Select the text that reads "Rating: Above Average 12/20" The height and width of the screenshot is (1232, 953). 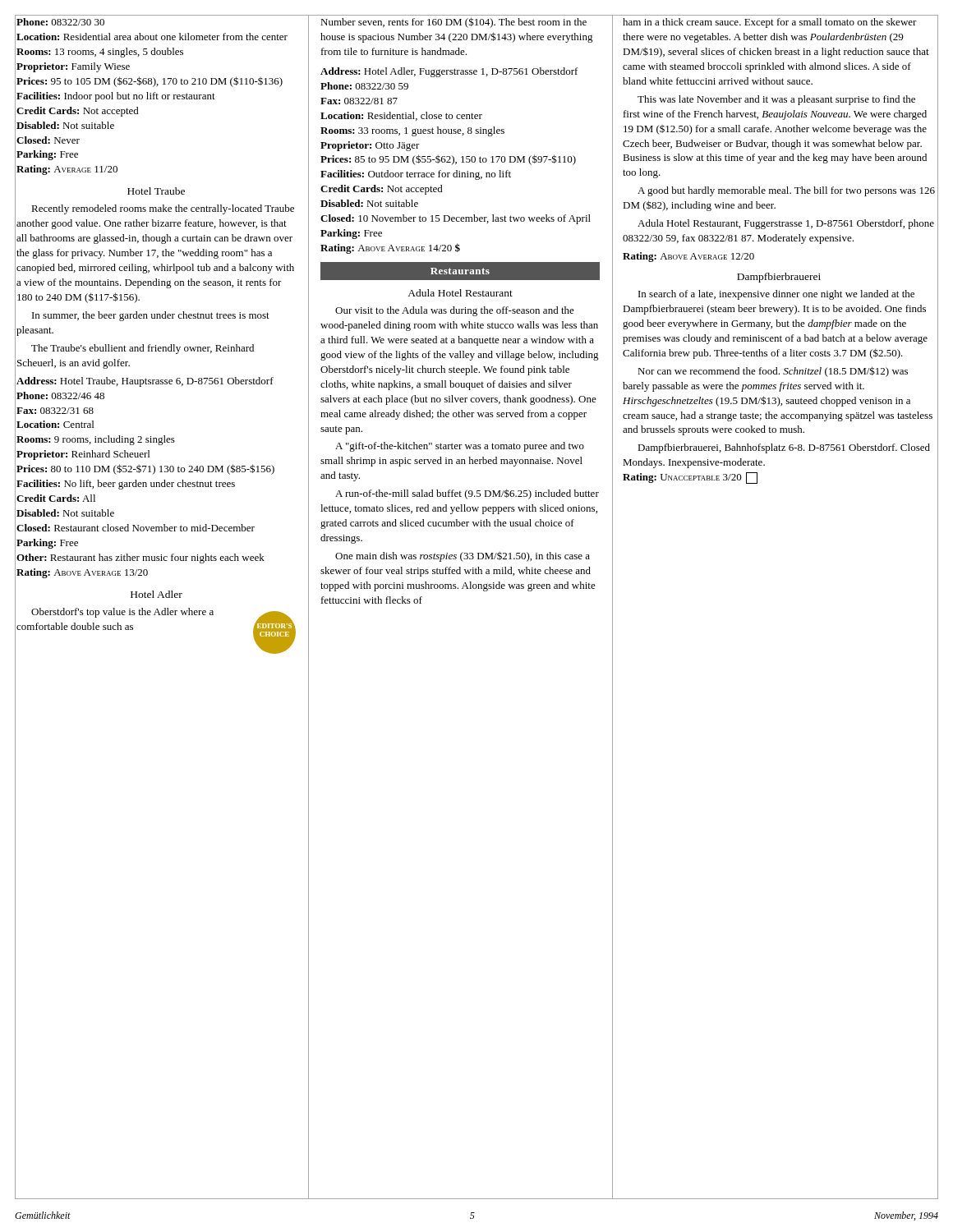click(688, 257)
